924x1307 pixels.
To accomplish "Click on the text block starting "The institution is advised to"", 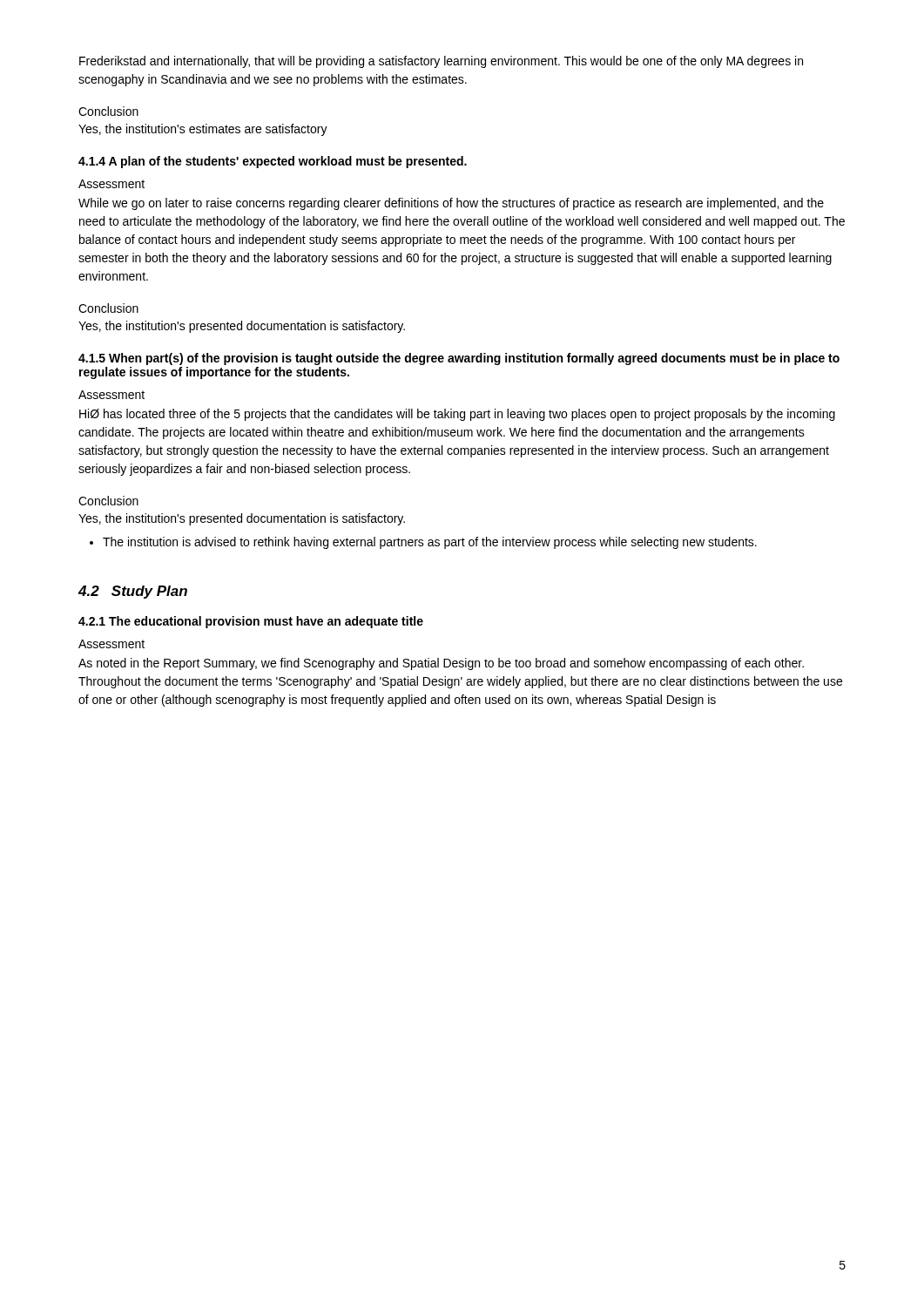I will pos(462,542).
